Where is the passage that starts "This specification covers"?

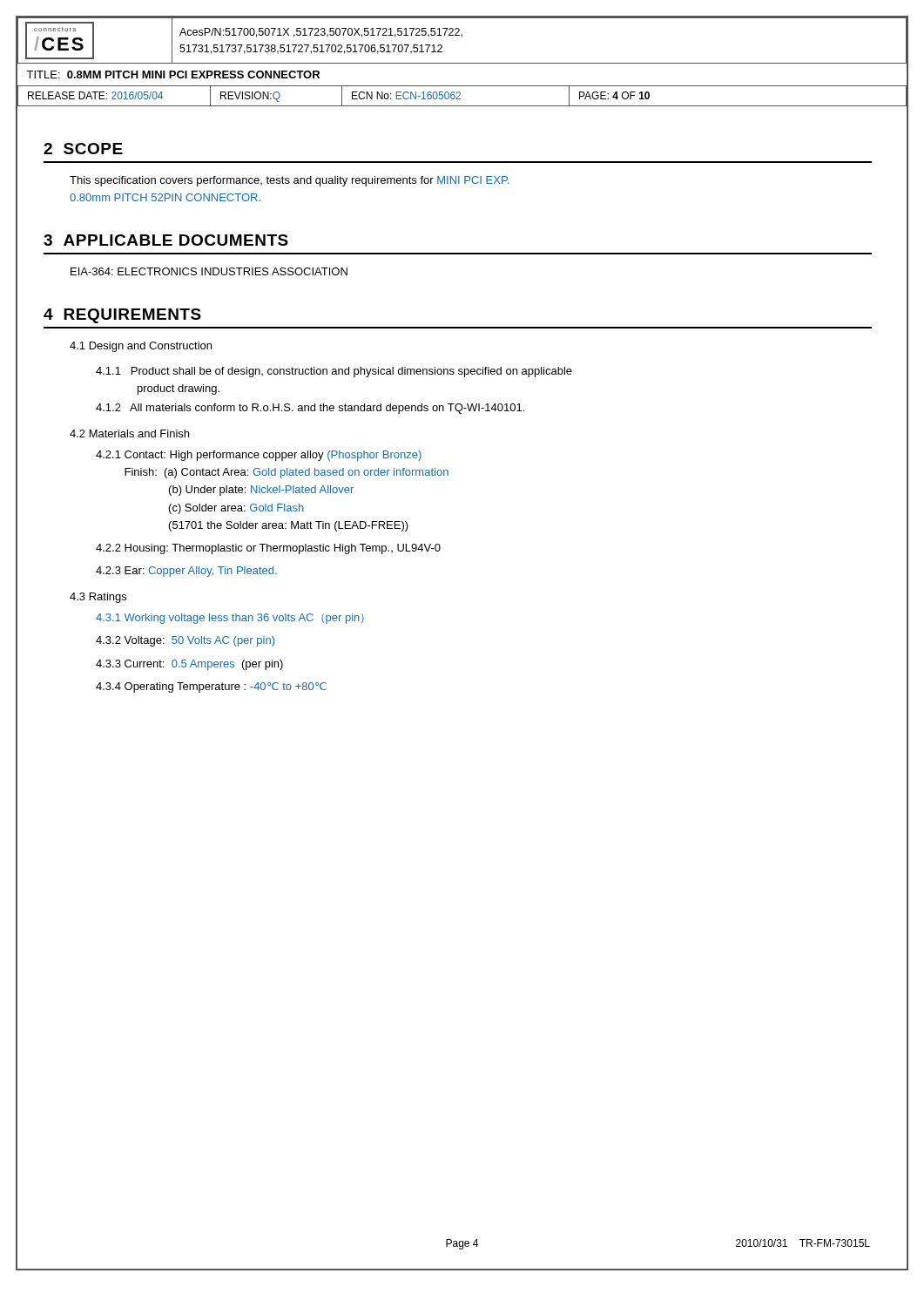click(290, 189)
